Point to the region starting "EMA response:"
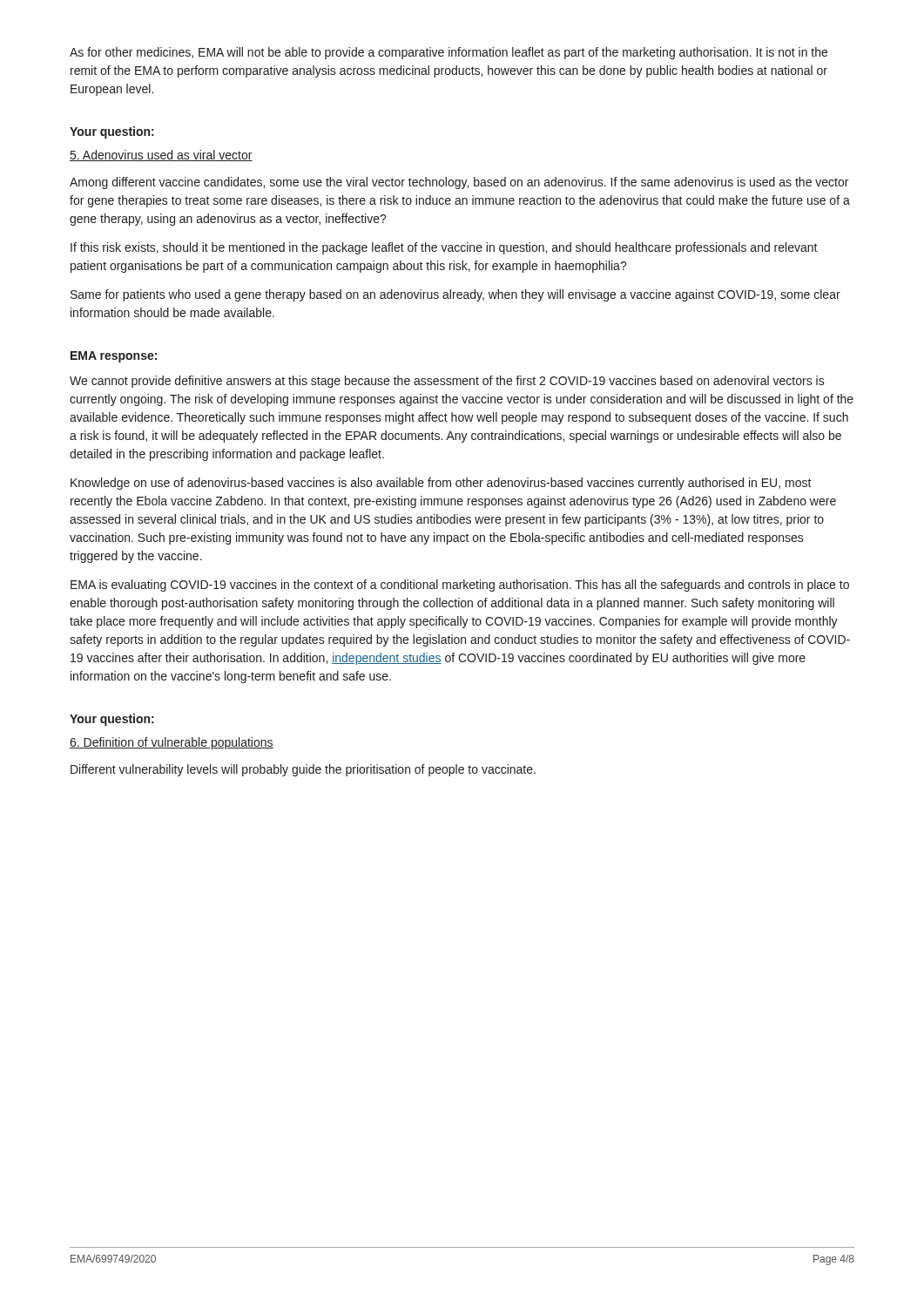Viewport: 924px width, 1307px height. 114,357
